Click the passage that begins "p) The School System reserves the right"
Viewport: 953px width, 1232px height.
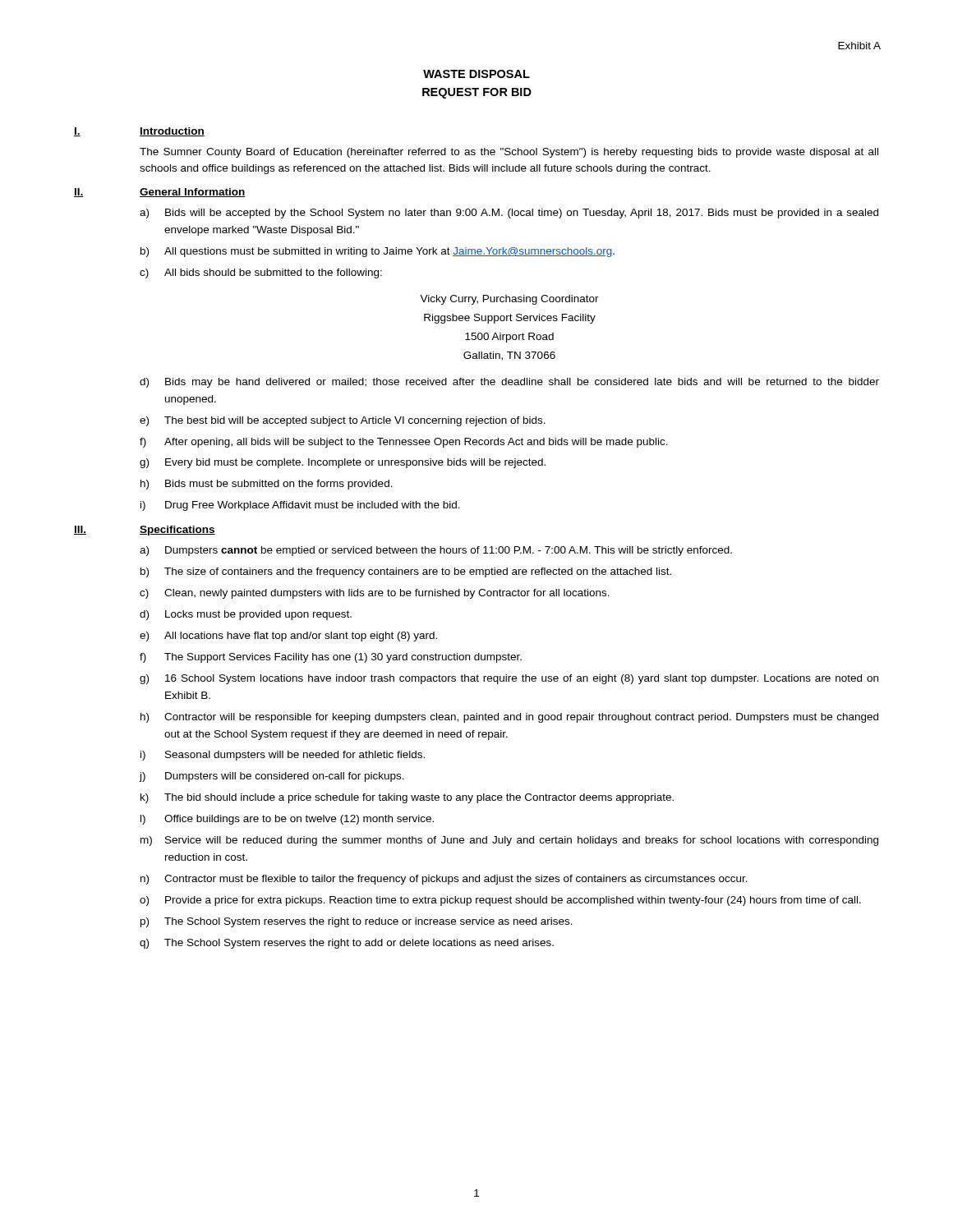click(509, 922)
